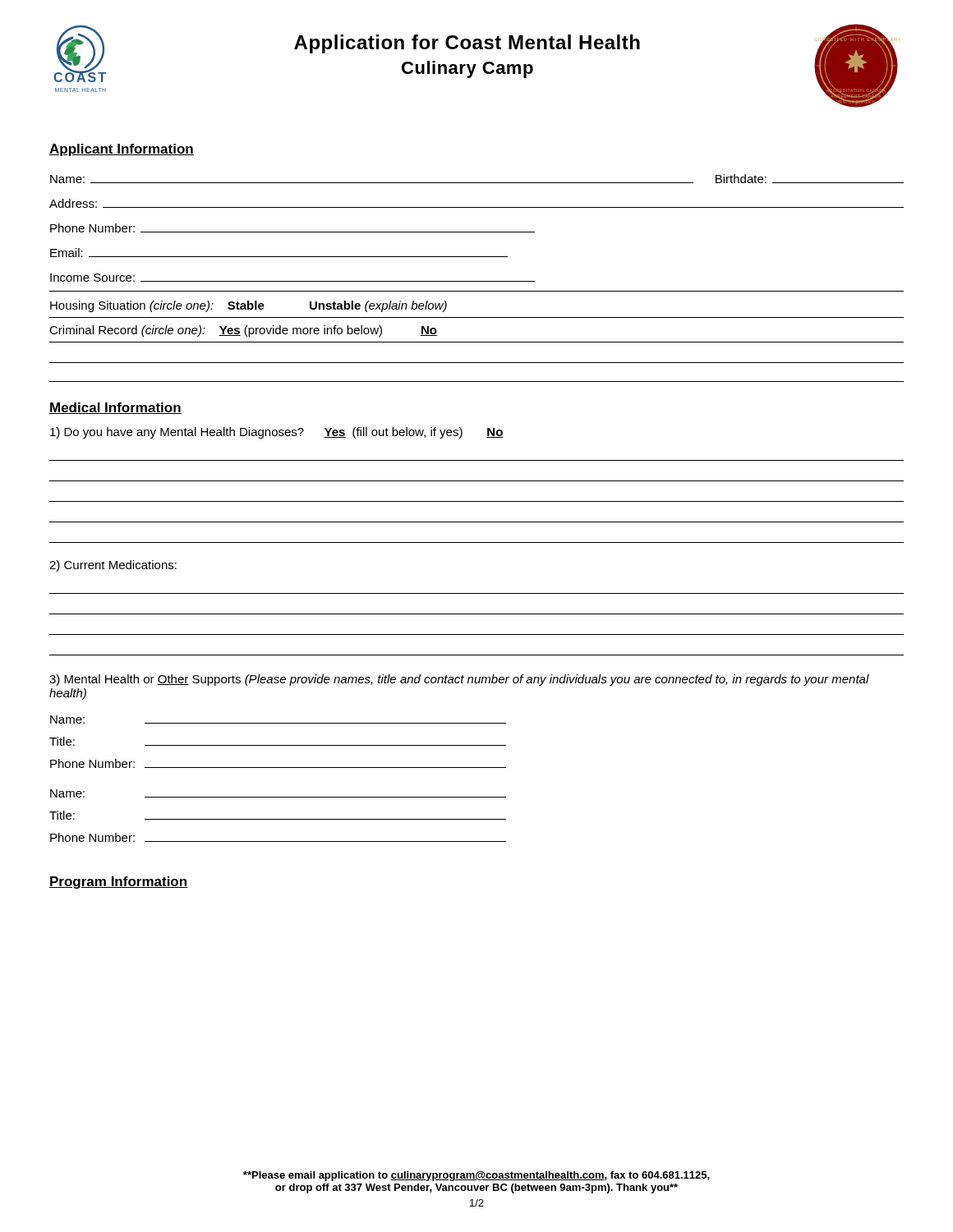Screen dimensions: 1232x953
Task: Select the text starting "Program Information"
Action: tap(118, 882)
